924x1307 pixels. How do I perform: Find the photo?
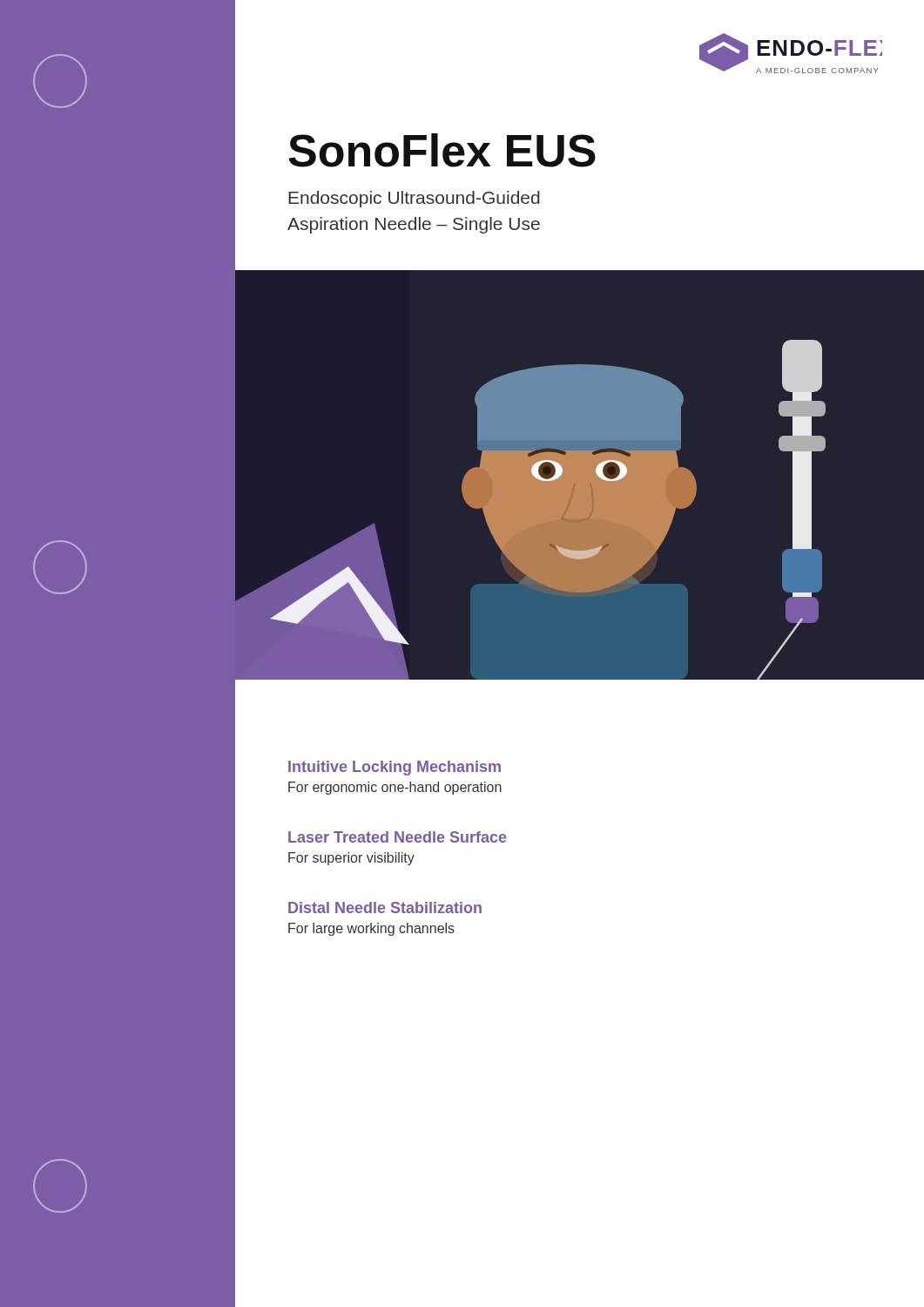point(580,475)
